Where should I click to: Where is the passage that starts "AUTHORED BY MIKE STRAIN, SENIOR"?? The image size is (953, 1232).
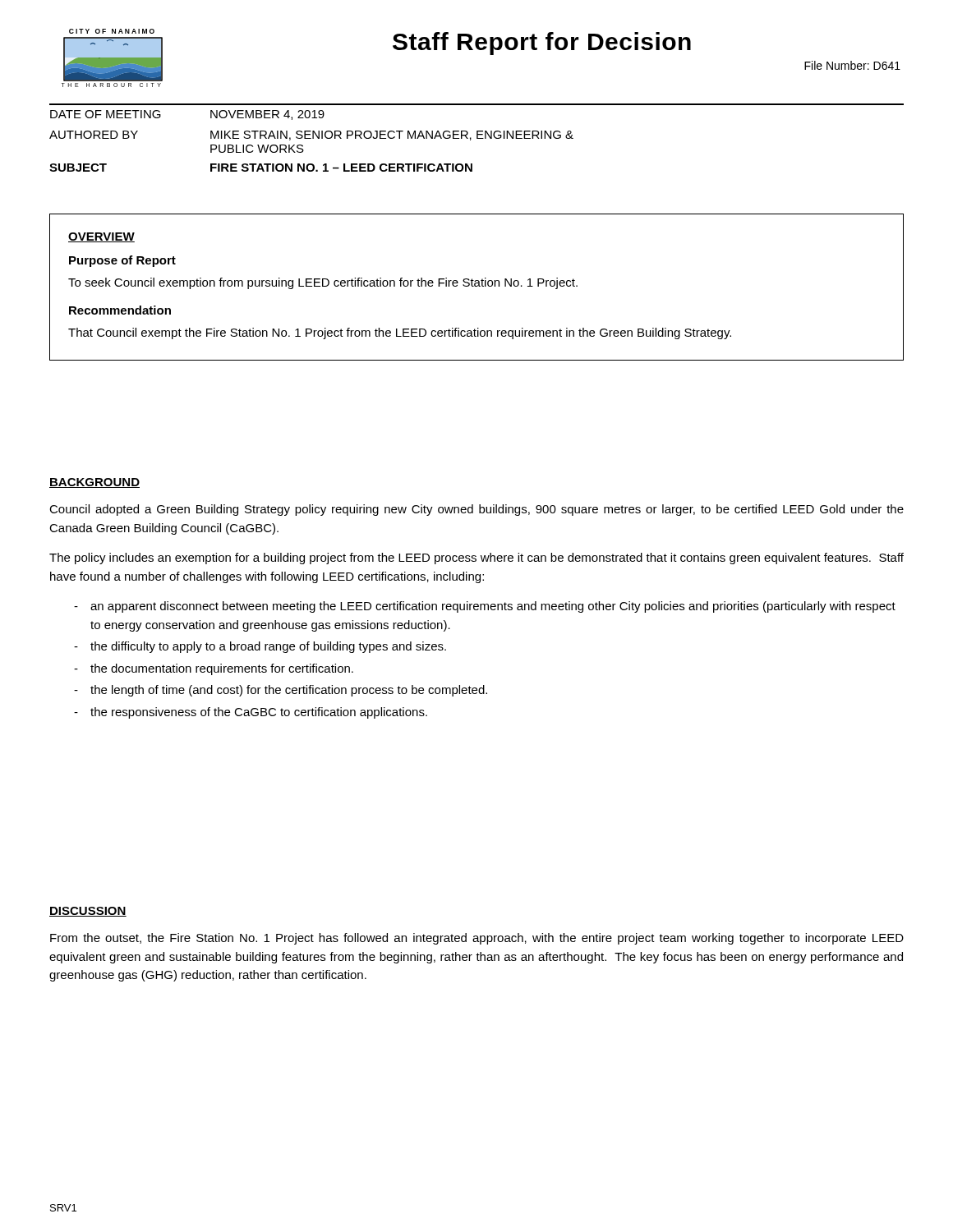click(x=476, y=141)
